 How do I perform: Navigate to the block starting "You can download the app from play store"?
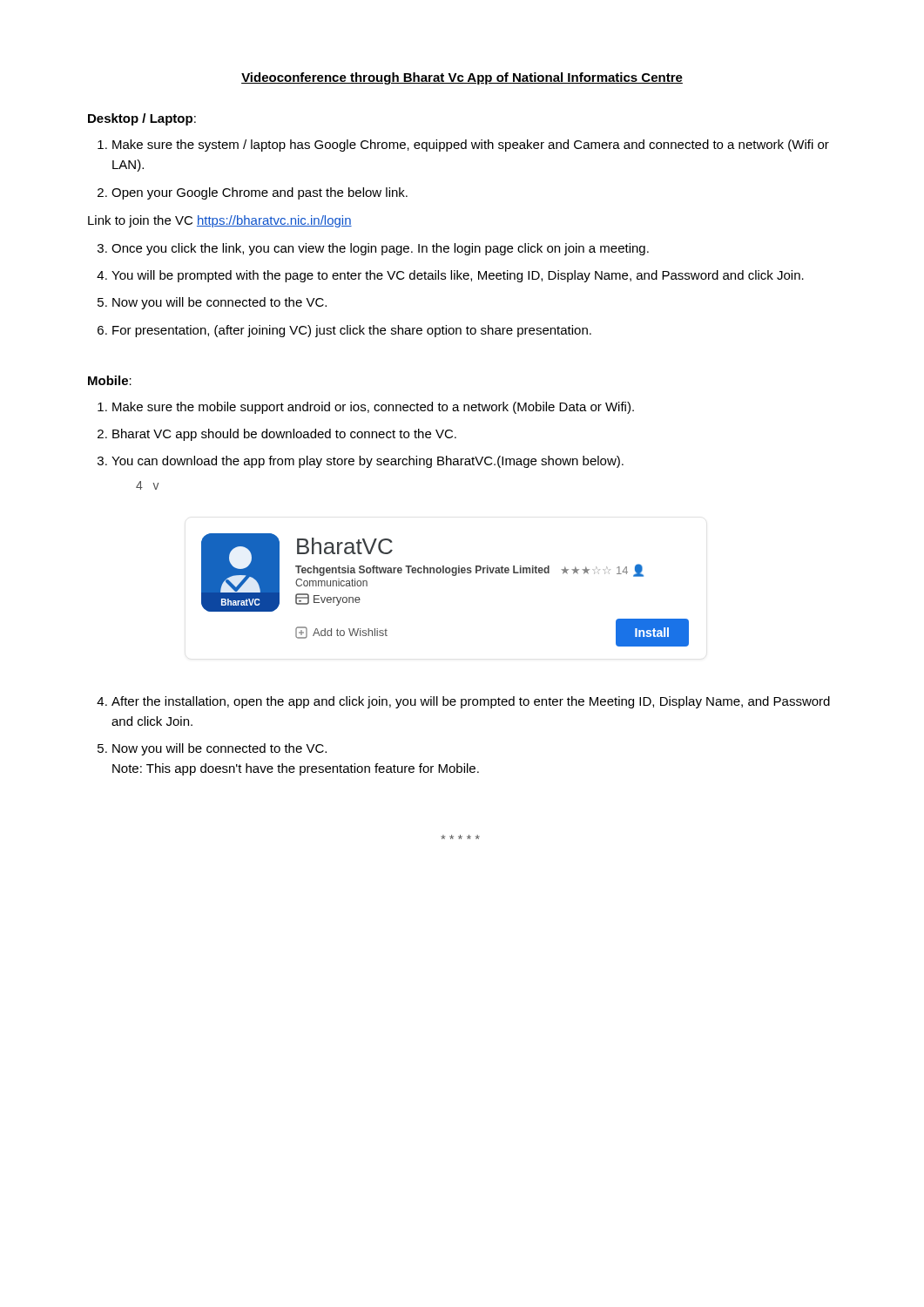368,461
